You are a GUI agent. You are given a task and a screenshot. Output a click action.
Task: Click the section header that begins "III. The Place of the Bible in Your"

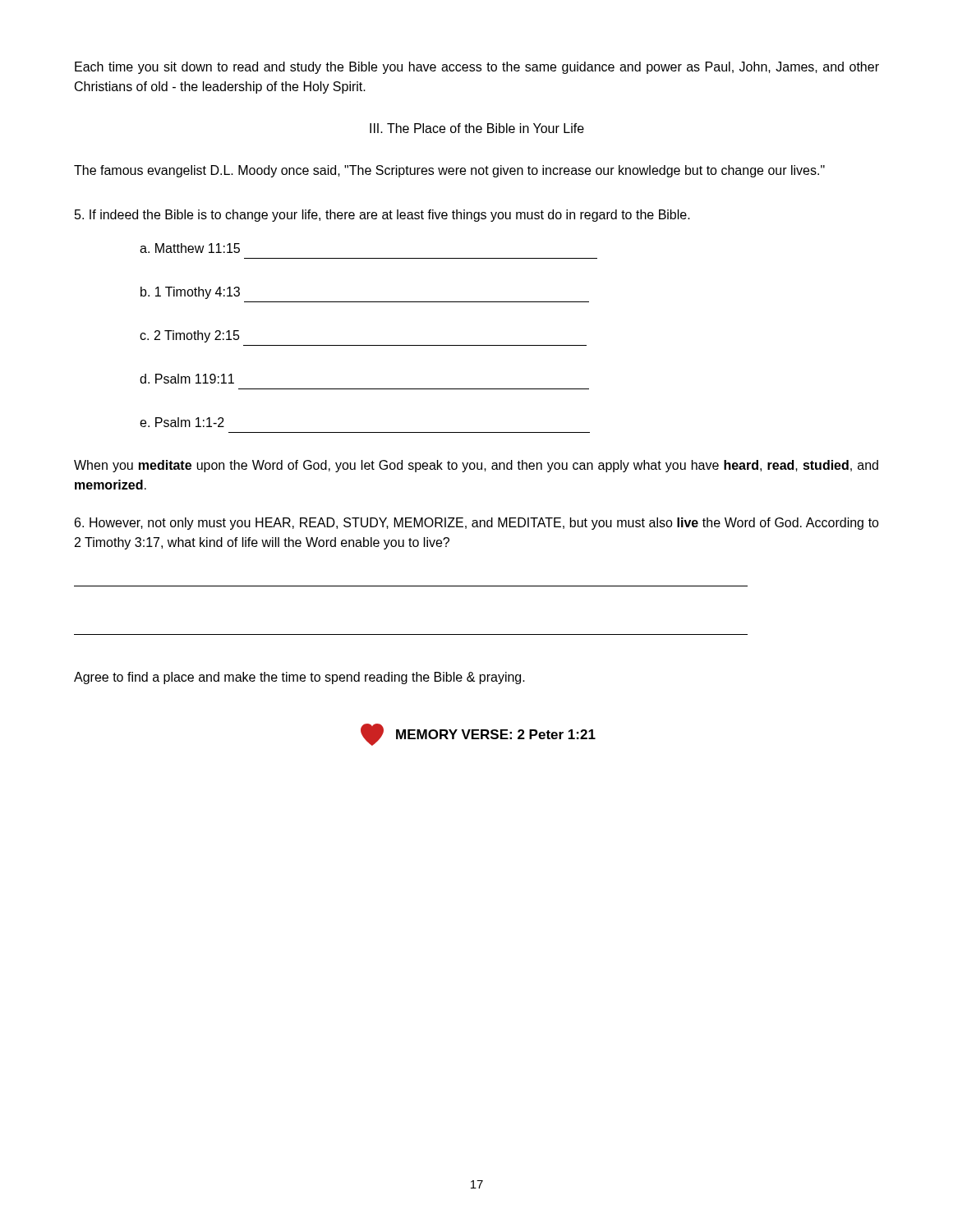pos(476,129)
